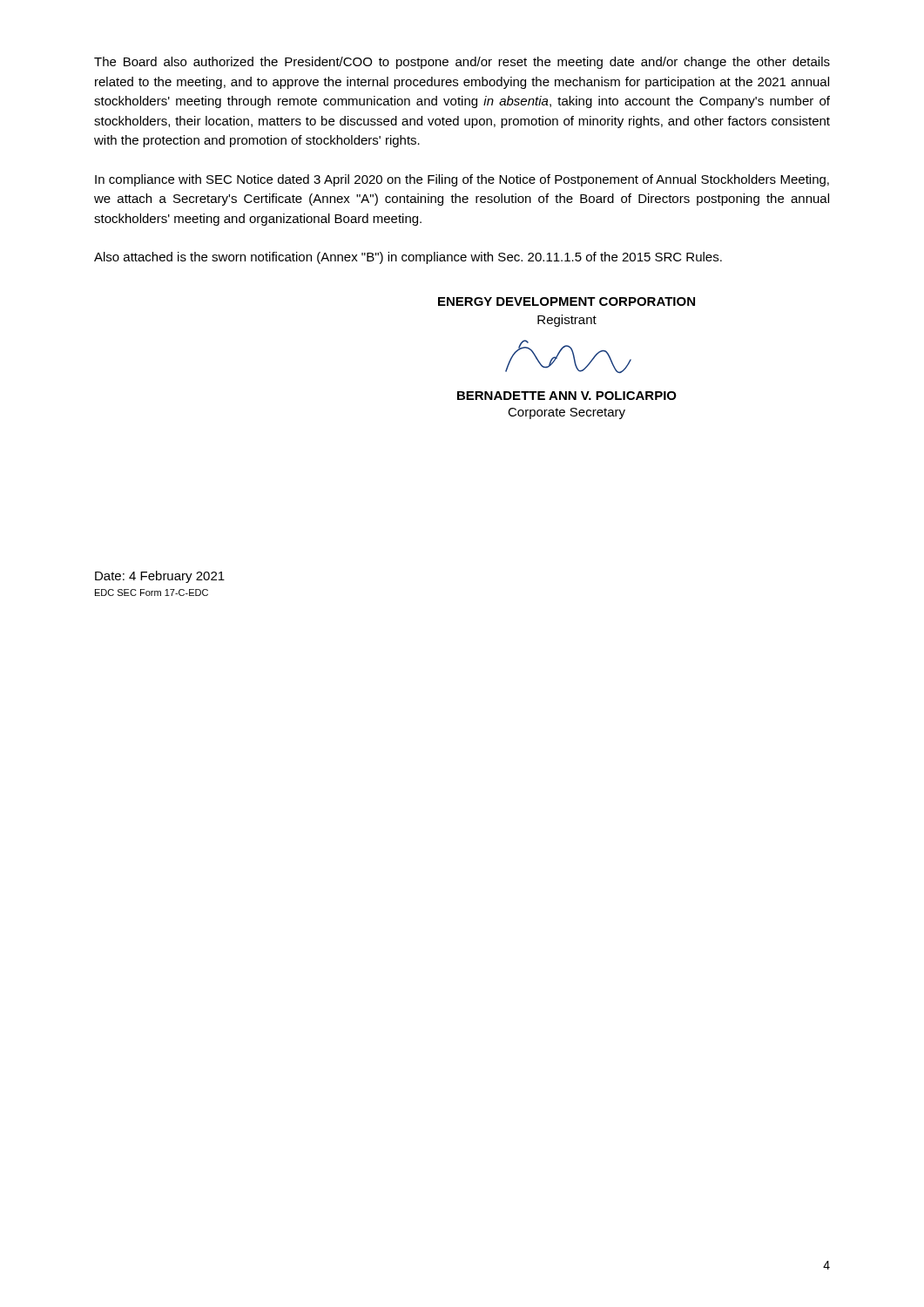Find the text starting "Date: 4 February 2021"

[x=159, y=583]
